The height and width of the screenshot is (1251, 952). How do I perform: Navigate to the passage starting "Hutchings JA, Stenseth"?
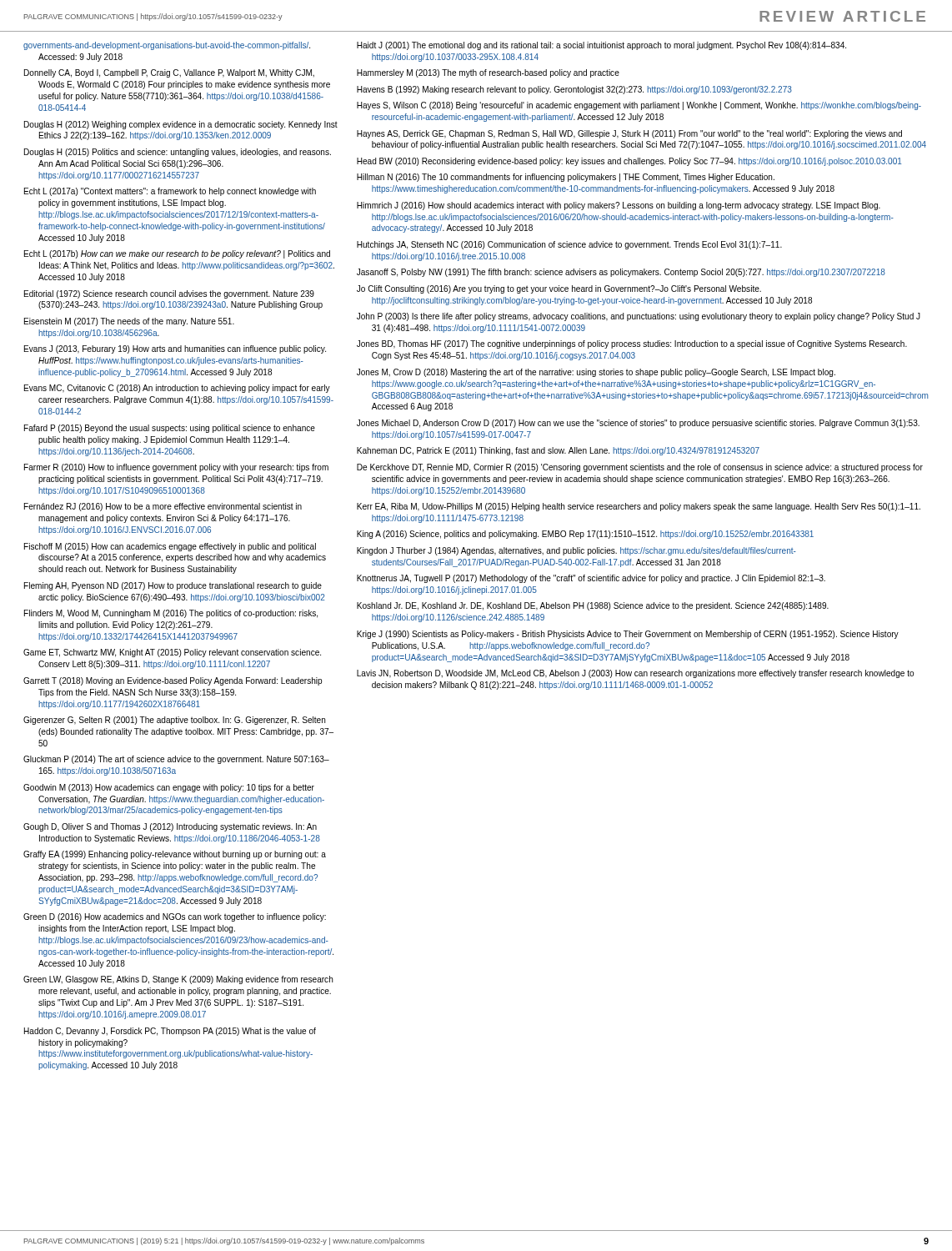point(569,251)
